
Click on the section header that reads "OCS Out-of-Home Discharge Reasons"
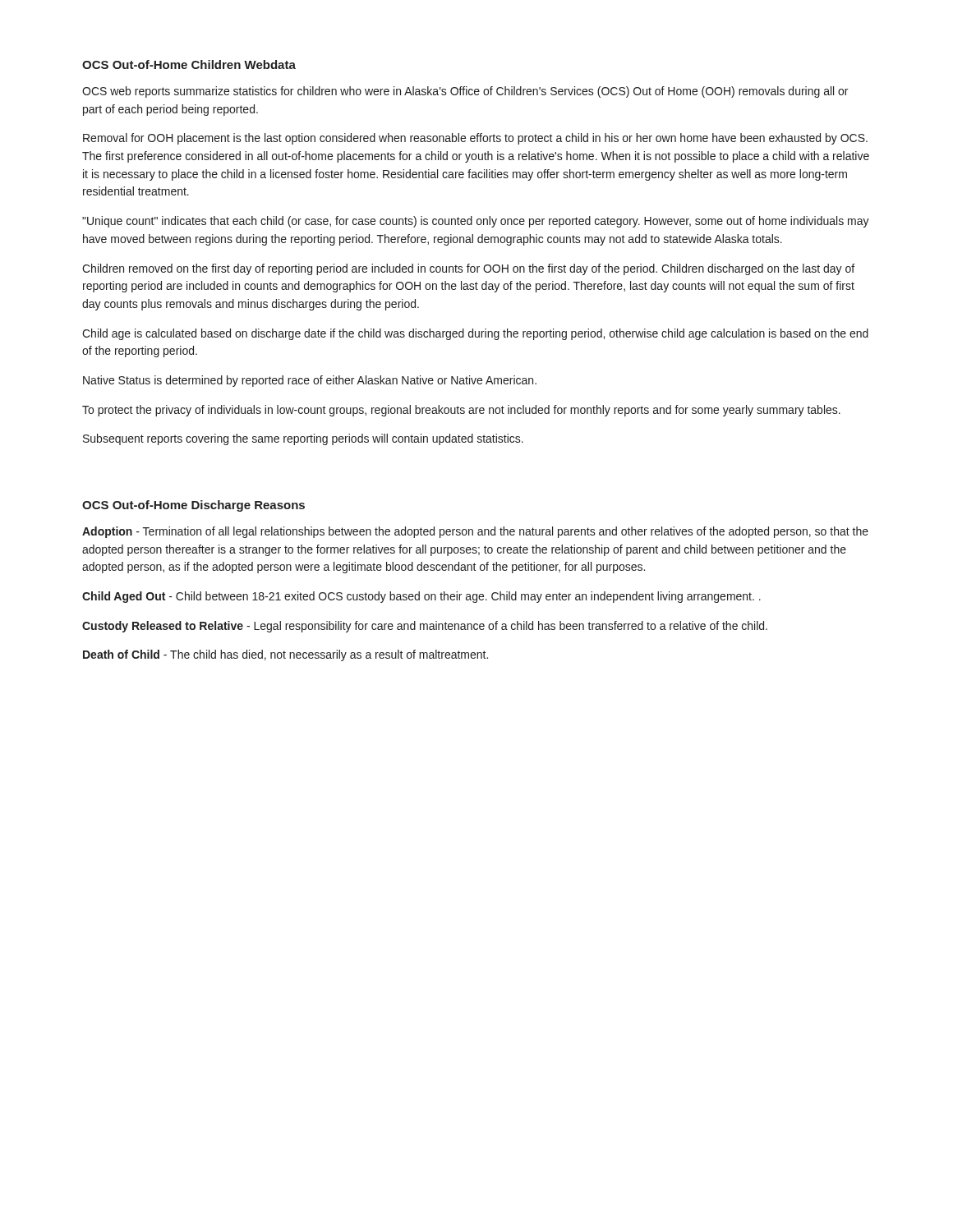194,505
